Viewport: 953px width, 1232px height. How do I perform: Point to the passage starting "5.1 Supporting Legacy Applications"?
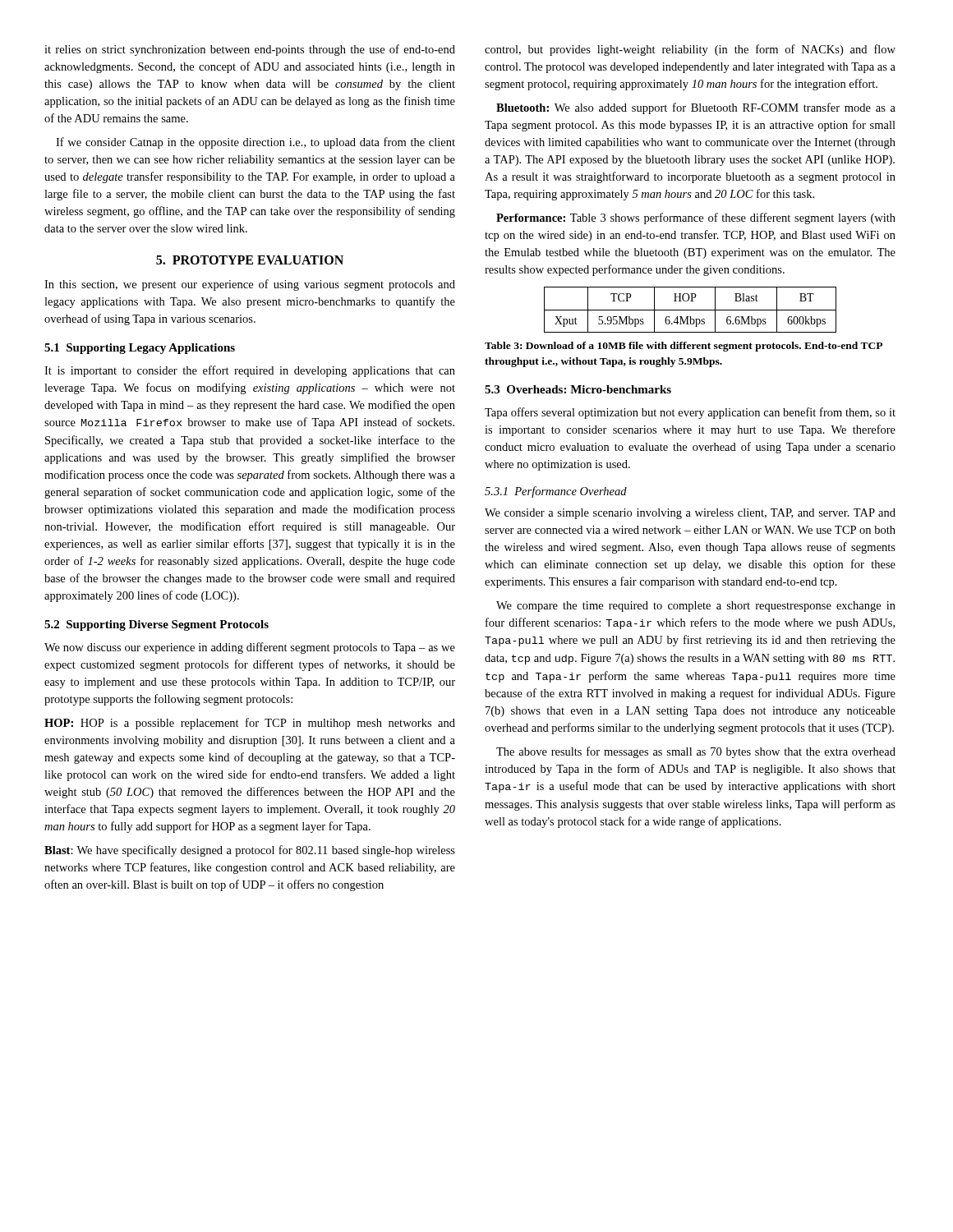coord(140,348)
